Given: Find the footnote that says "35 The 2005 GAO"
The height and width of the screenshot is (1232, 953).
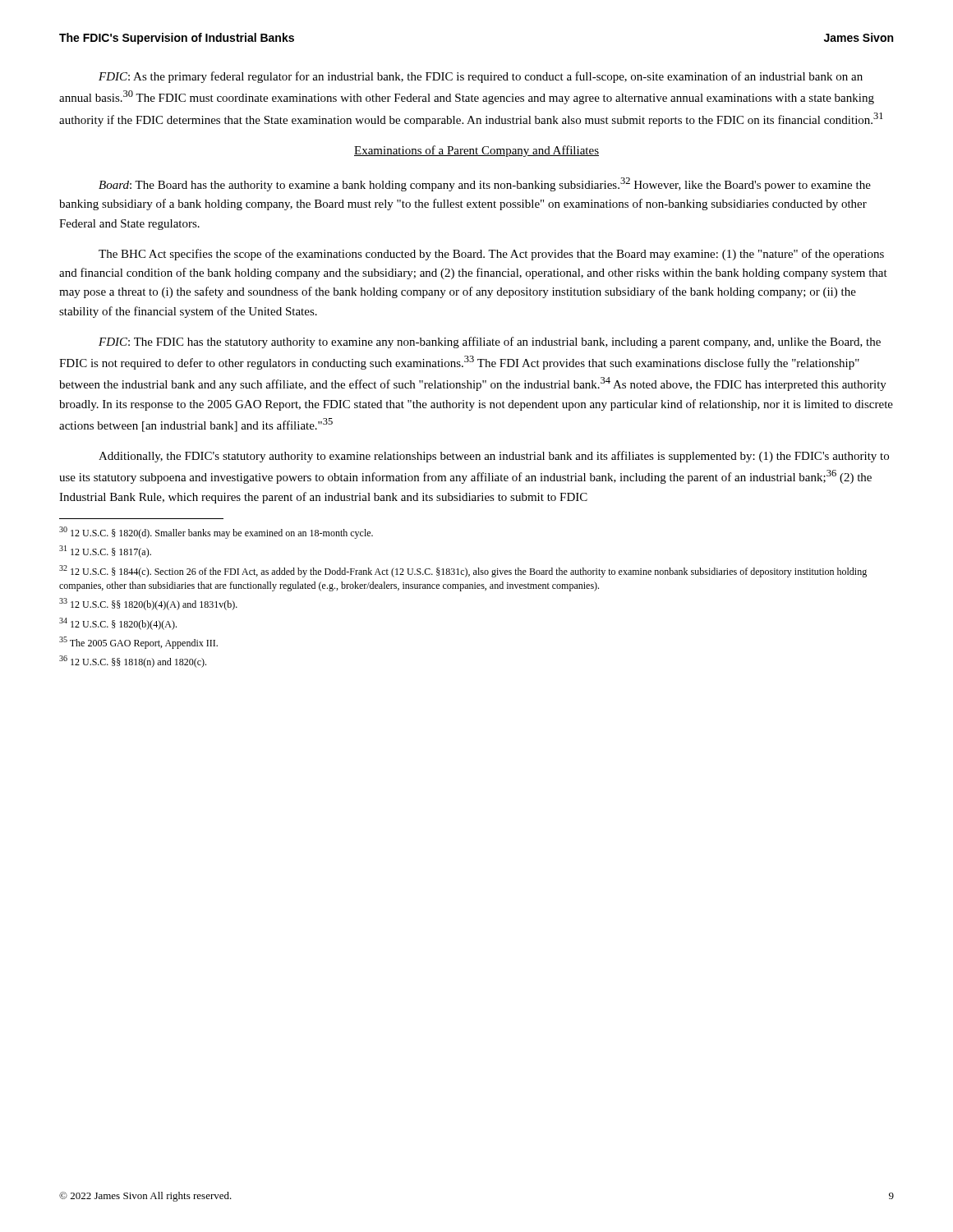Looking at the screenshot, I should click(139, 642).
